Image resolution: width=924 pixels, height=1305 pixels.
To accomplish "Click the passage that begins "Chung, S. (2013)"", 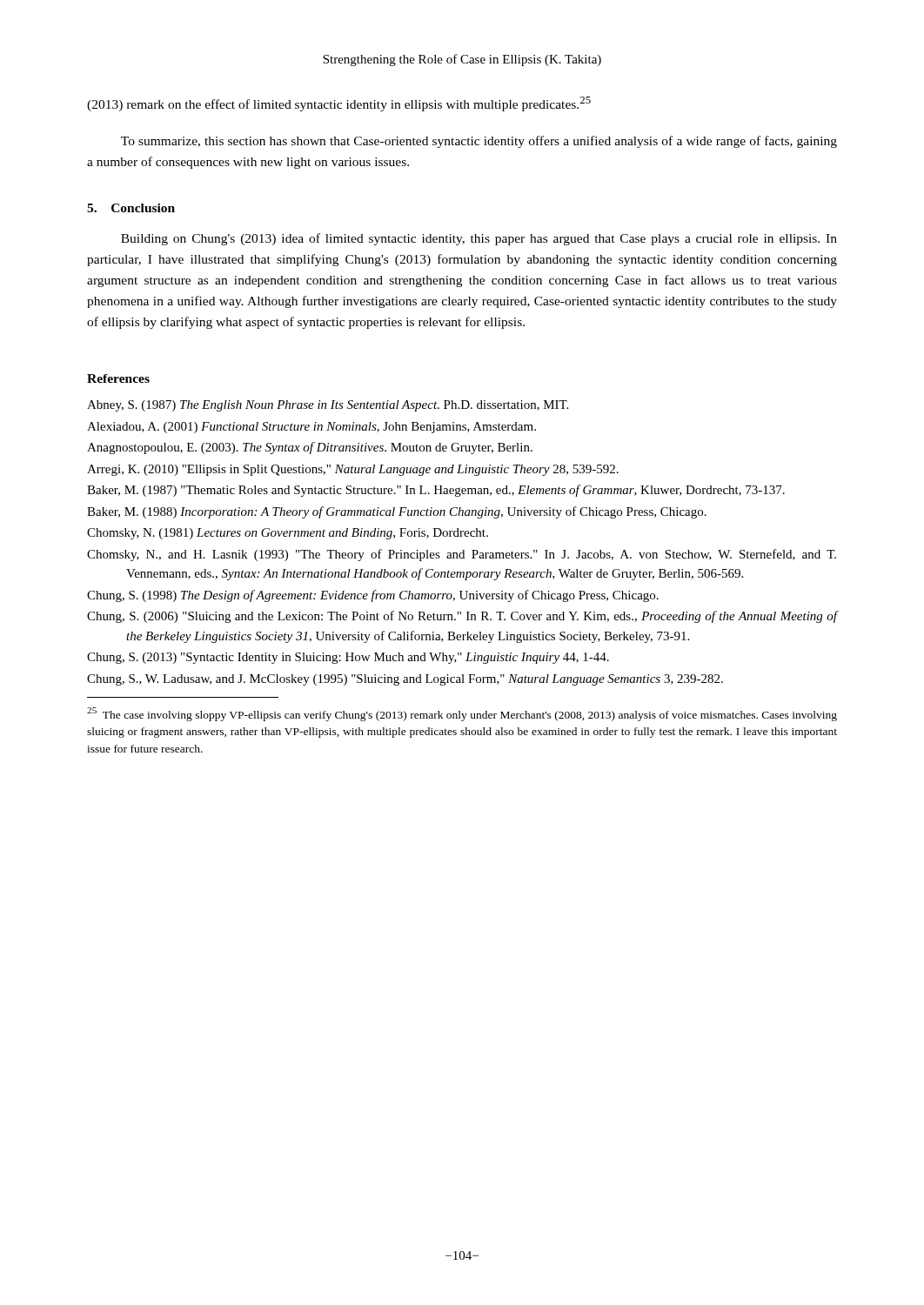I will coord(348,657).
